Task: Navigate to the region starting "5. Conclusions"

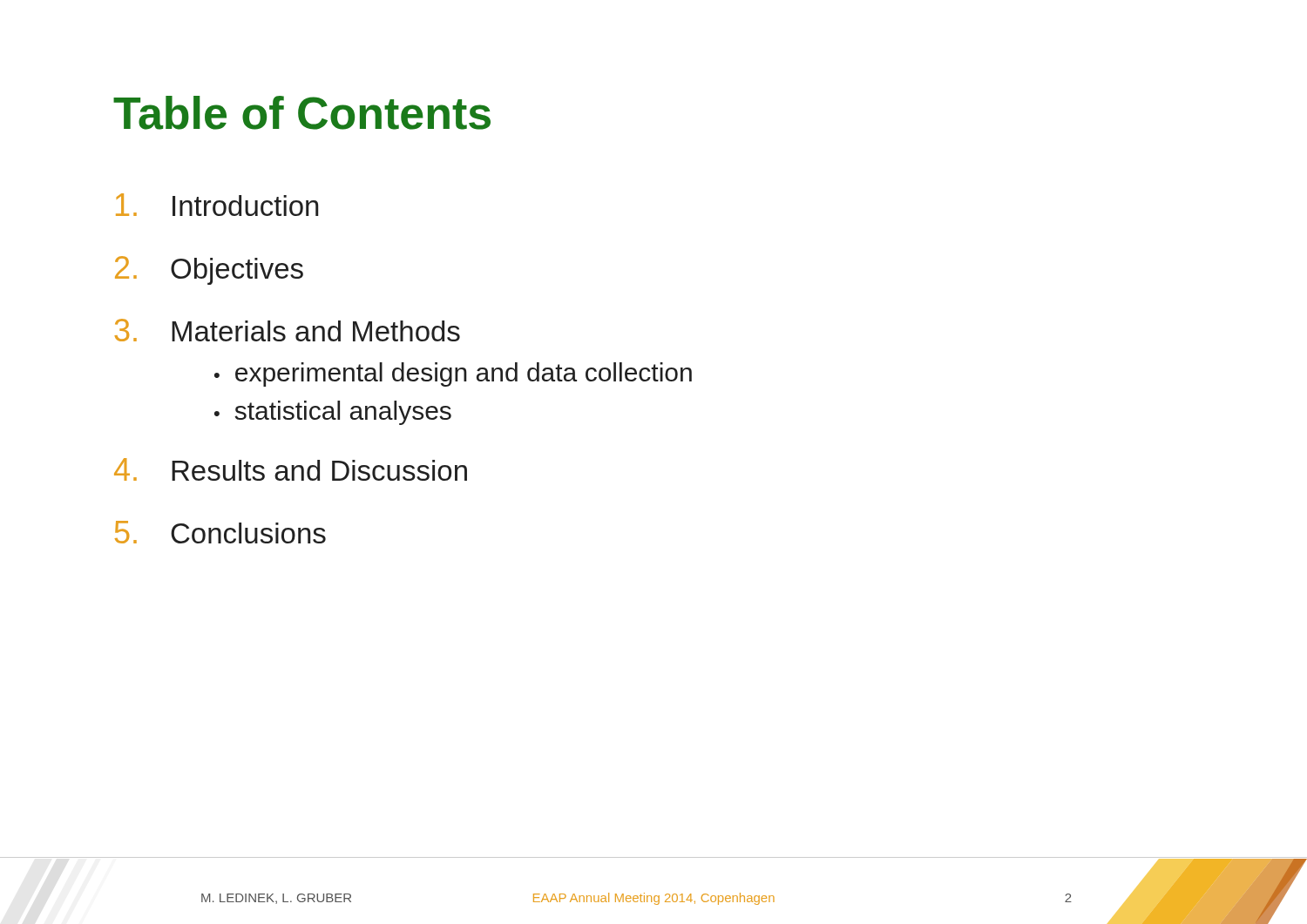Action: point(220,533)
